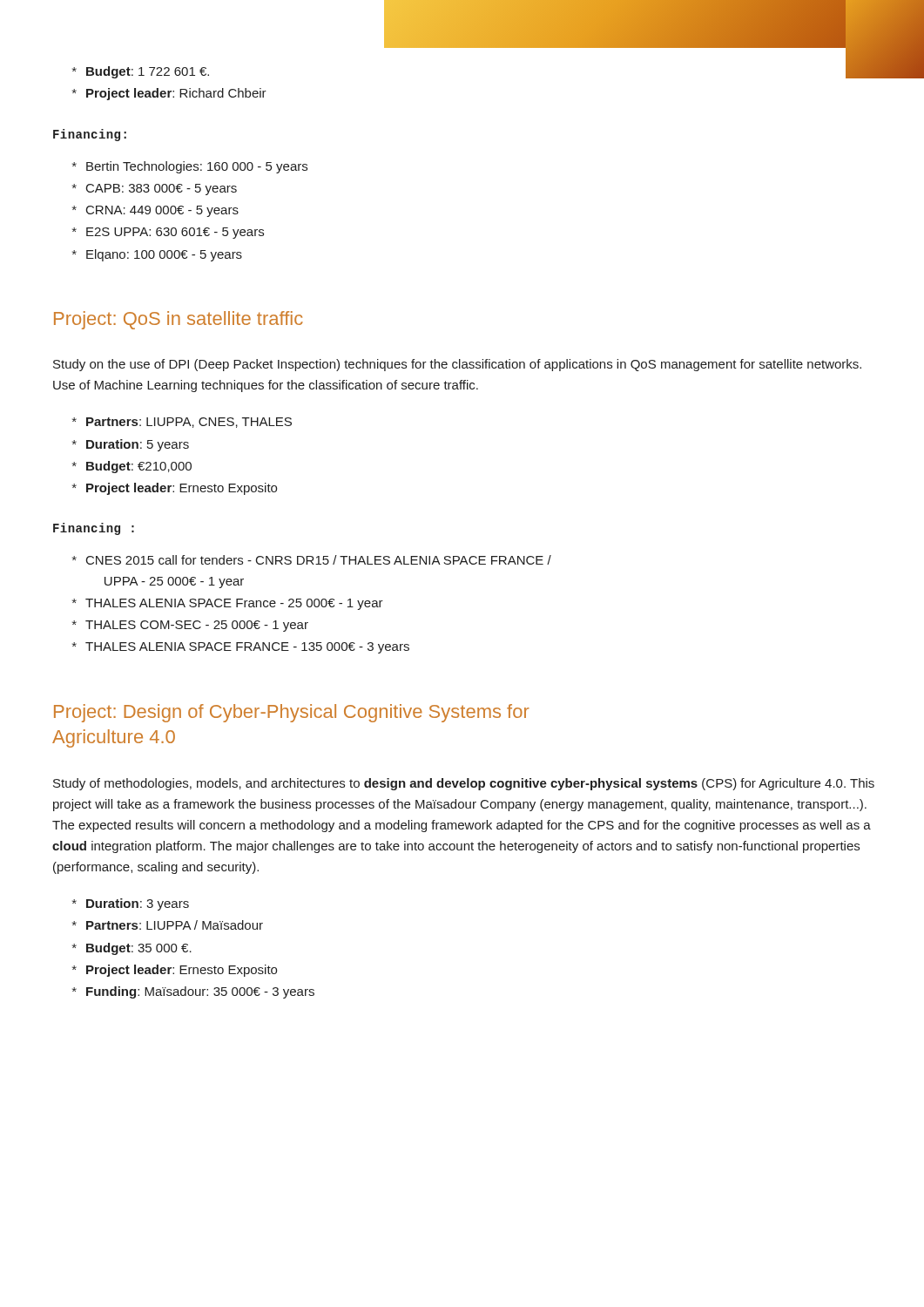Locate the text starting "* Bertin Technologies: 160"

180,166
